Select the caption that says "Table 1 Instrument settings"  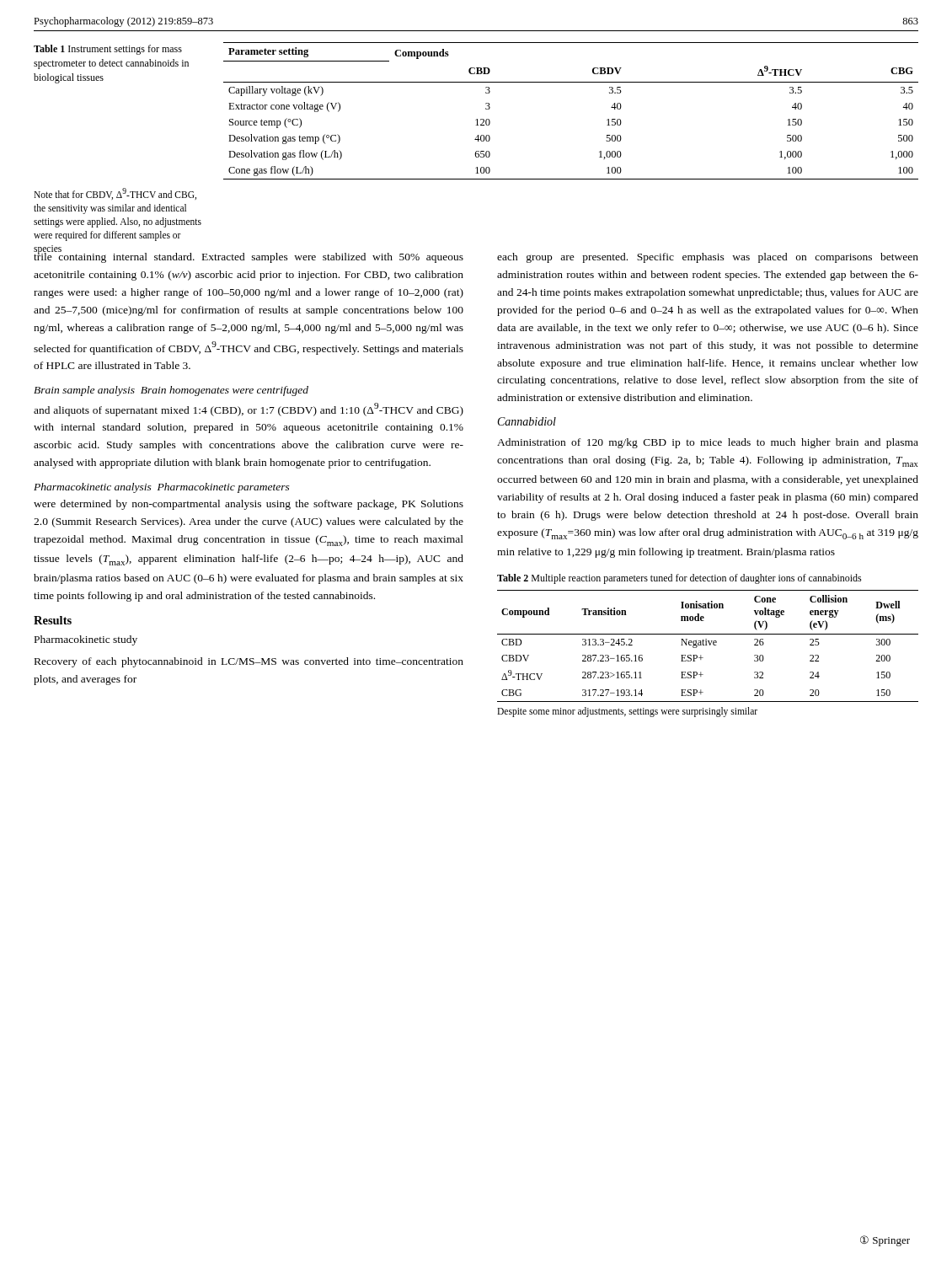[x=111, y=63]
